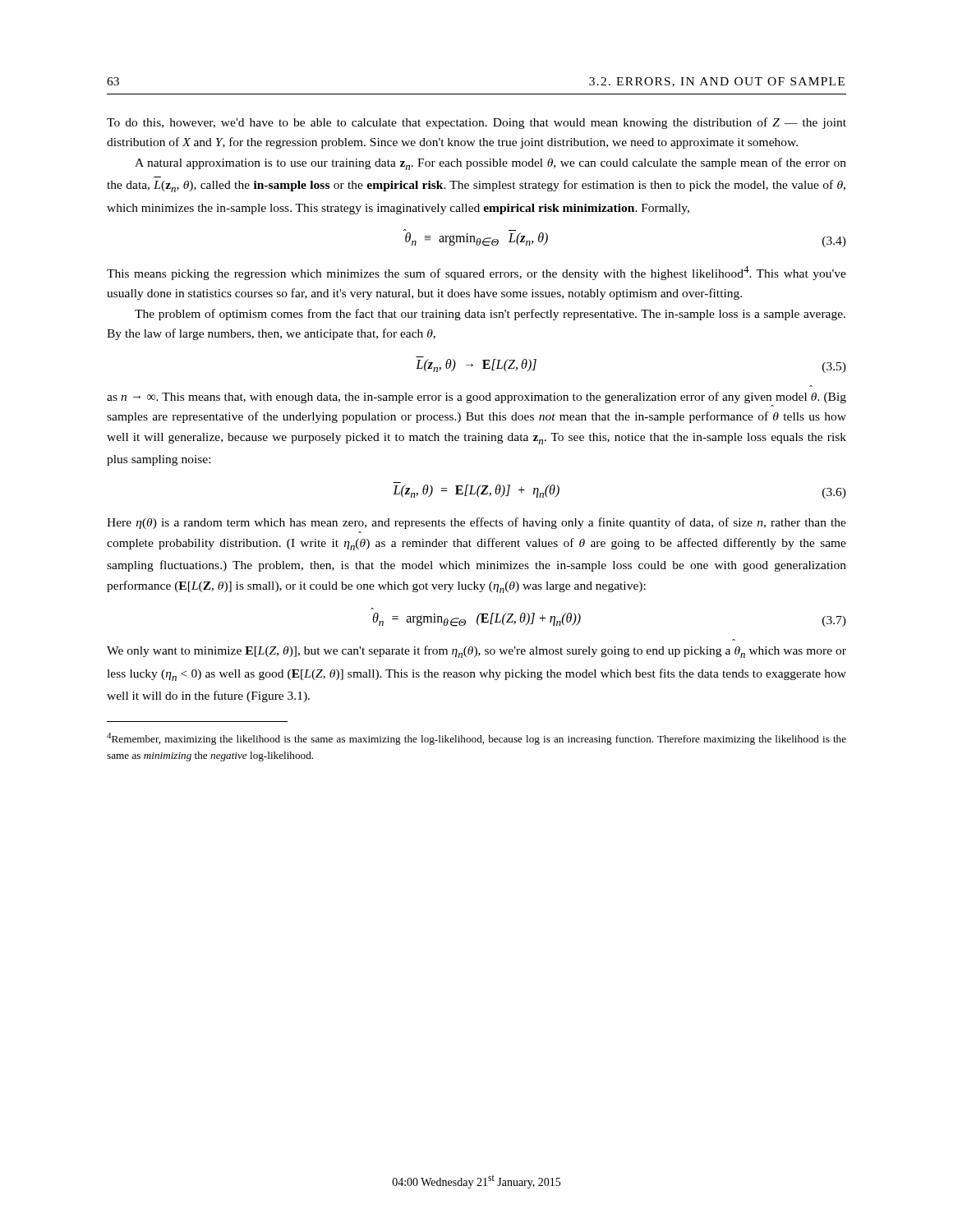The height and width of the screenshot is (1232, 953).
Task: Find the text block starting "Here η(θ) is a random term"
Action: coord(476,555)
